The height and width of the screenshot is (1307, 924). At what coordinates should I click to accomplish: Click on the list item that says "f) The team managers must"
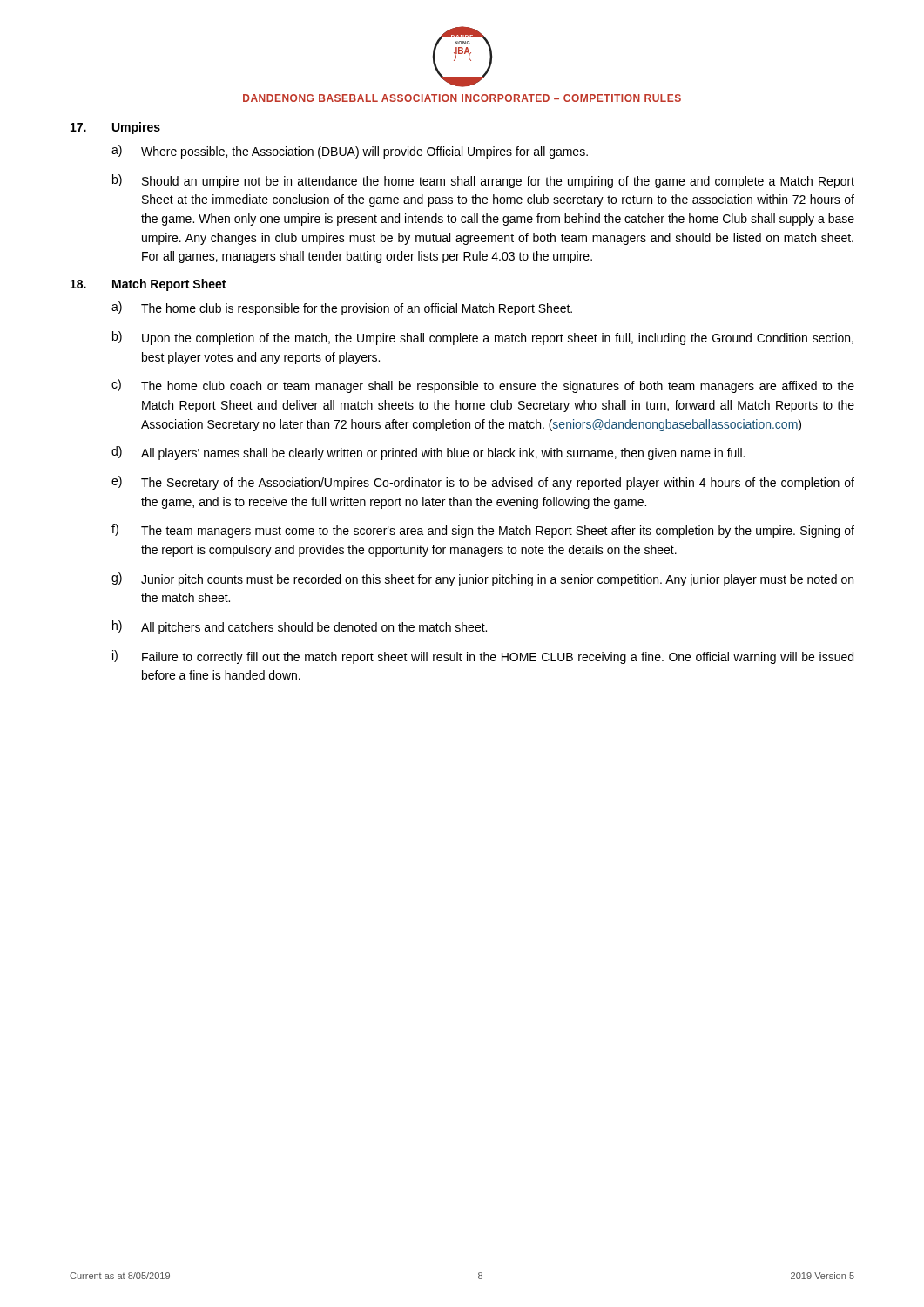click(x=483, y=541)
